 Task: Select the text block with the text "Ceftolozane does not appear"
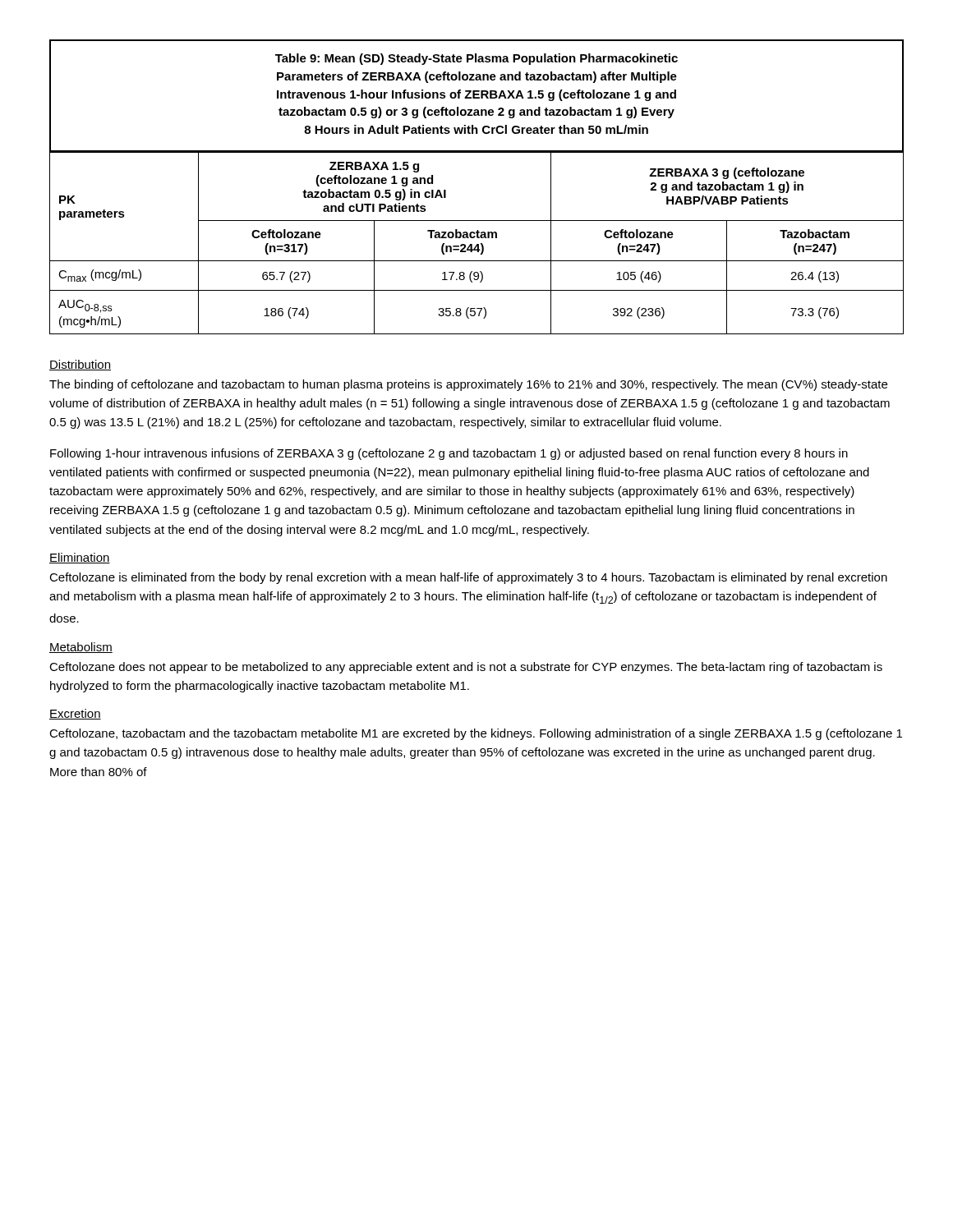(466, 676)
